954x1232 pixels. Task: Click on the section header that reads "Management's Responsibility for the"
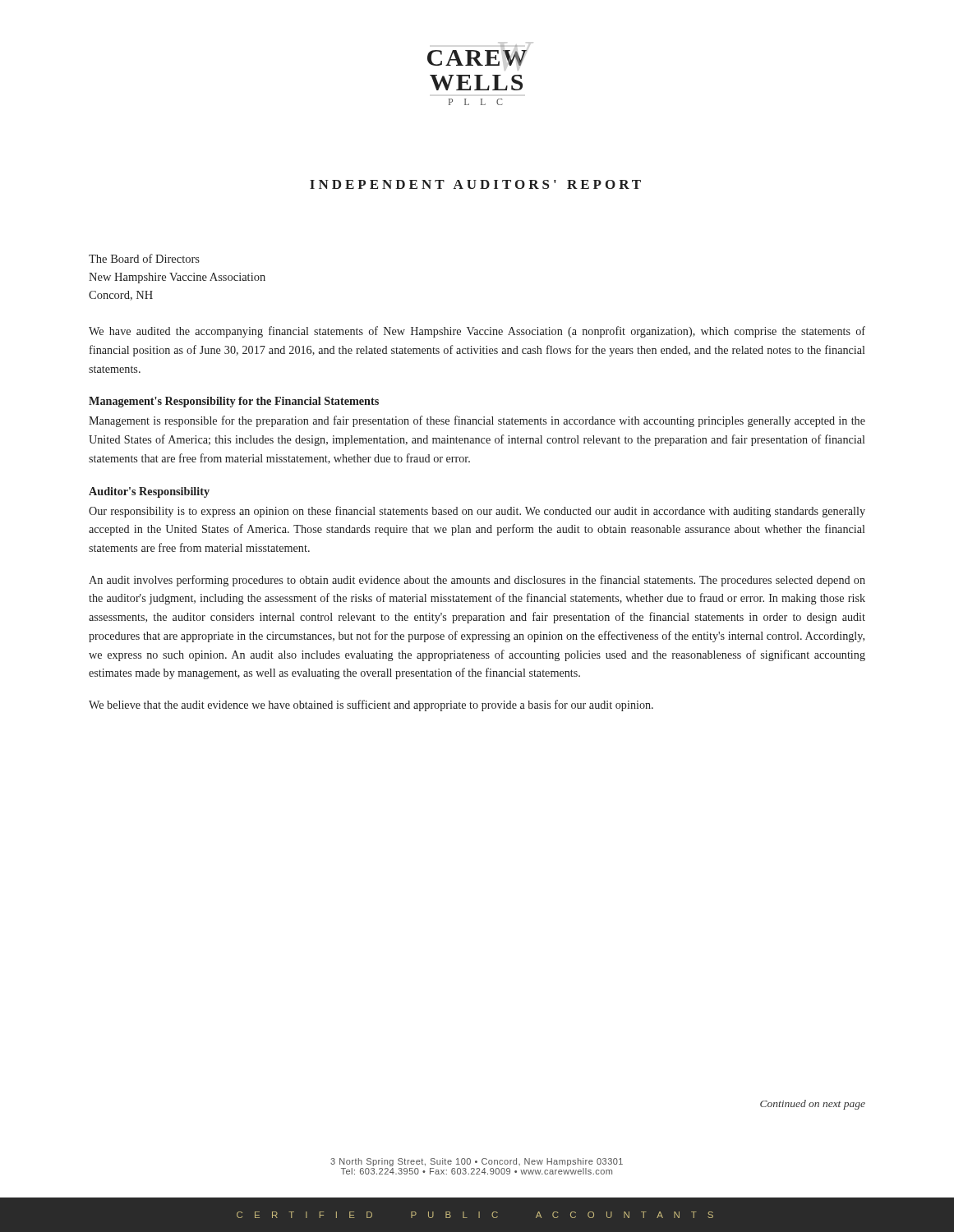(234, 401)
